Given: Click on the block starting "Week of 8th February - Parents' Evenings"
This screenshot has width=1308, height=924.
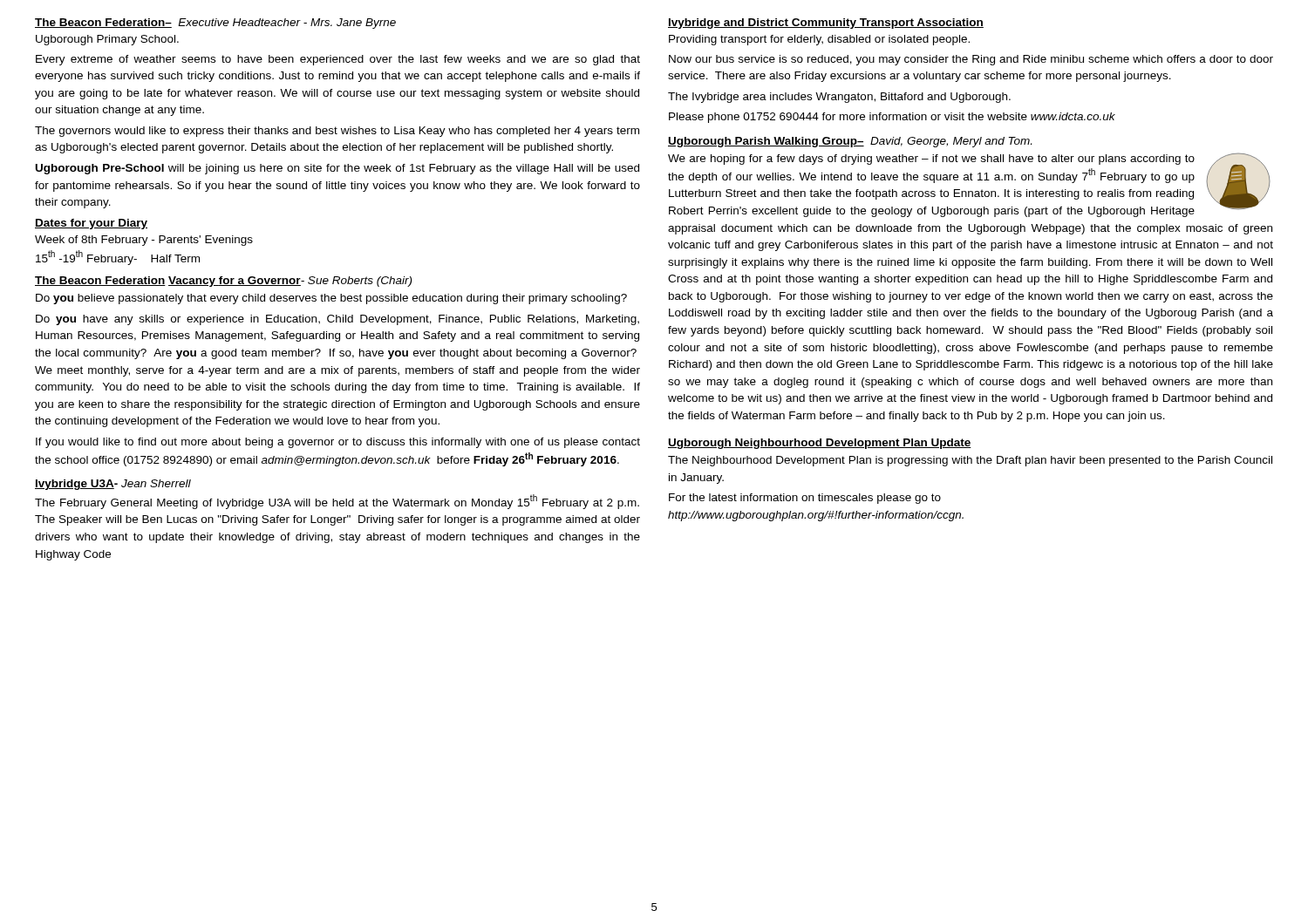Looking at the screenshot, I should (x=144, y=239).
